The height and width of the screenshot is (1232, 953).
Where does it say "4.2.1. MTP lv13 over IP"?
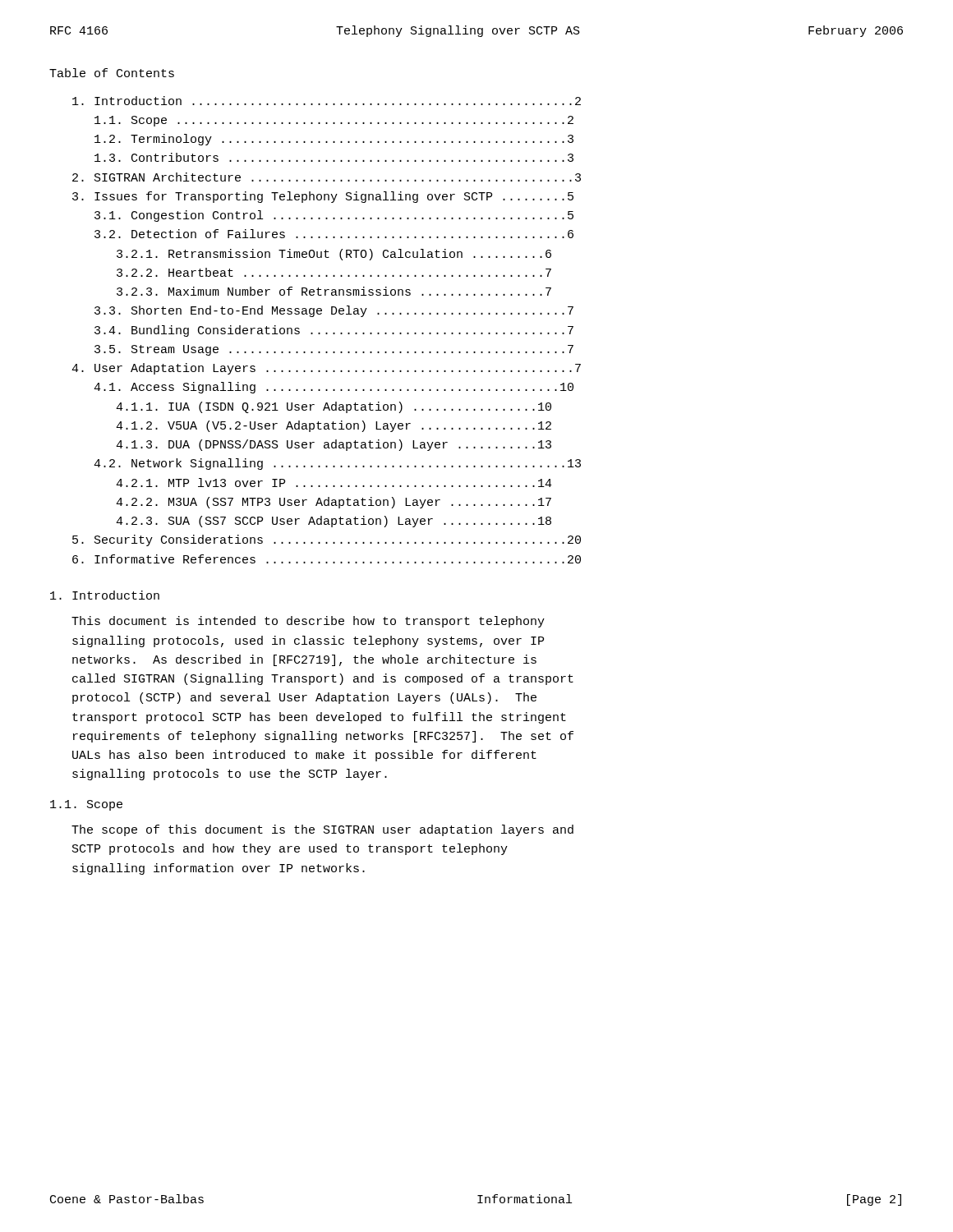(x=301, y=484)
